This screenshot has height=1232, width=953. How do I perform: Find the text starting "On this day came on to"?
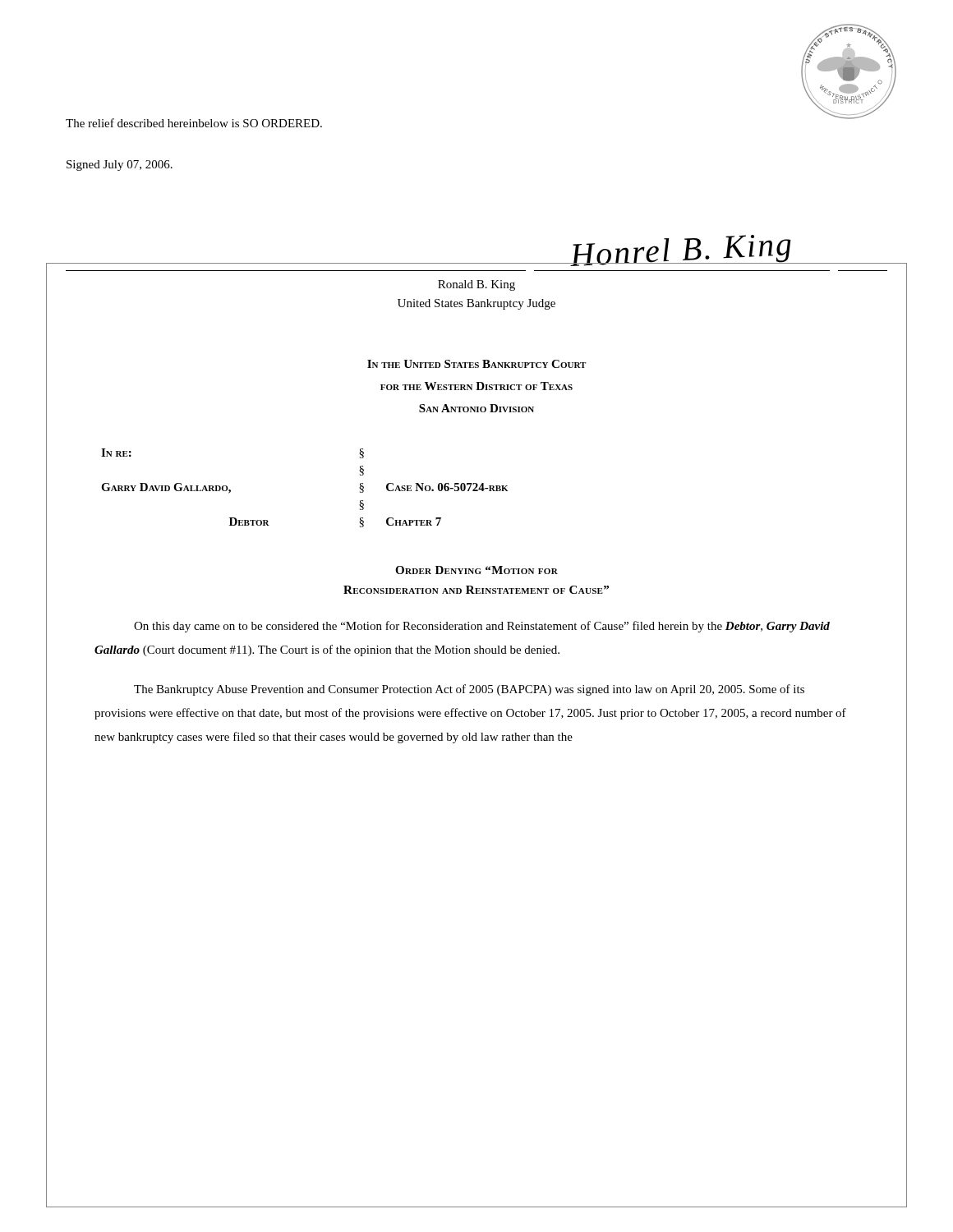462,638
